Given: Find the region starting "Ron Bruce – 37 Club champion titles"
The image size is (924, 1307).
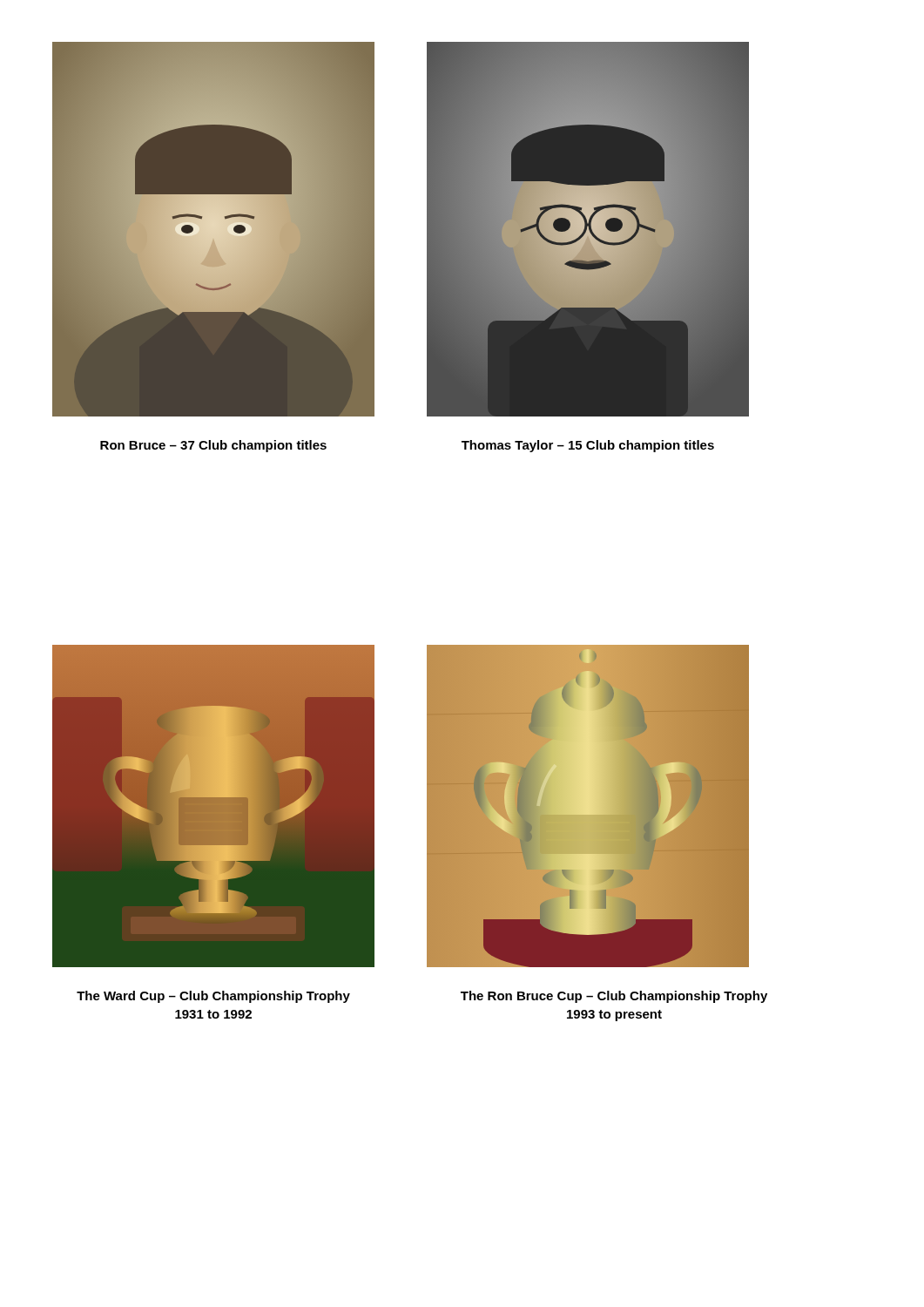Looking at the screenshot, I should click(213, 445).
